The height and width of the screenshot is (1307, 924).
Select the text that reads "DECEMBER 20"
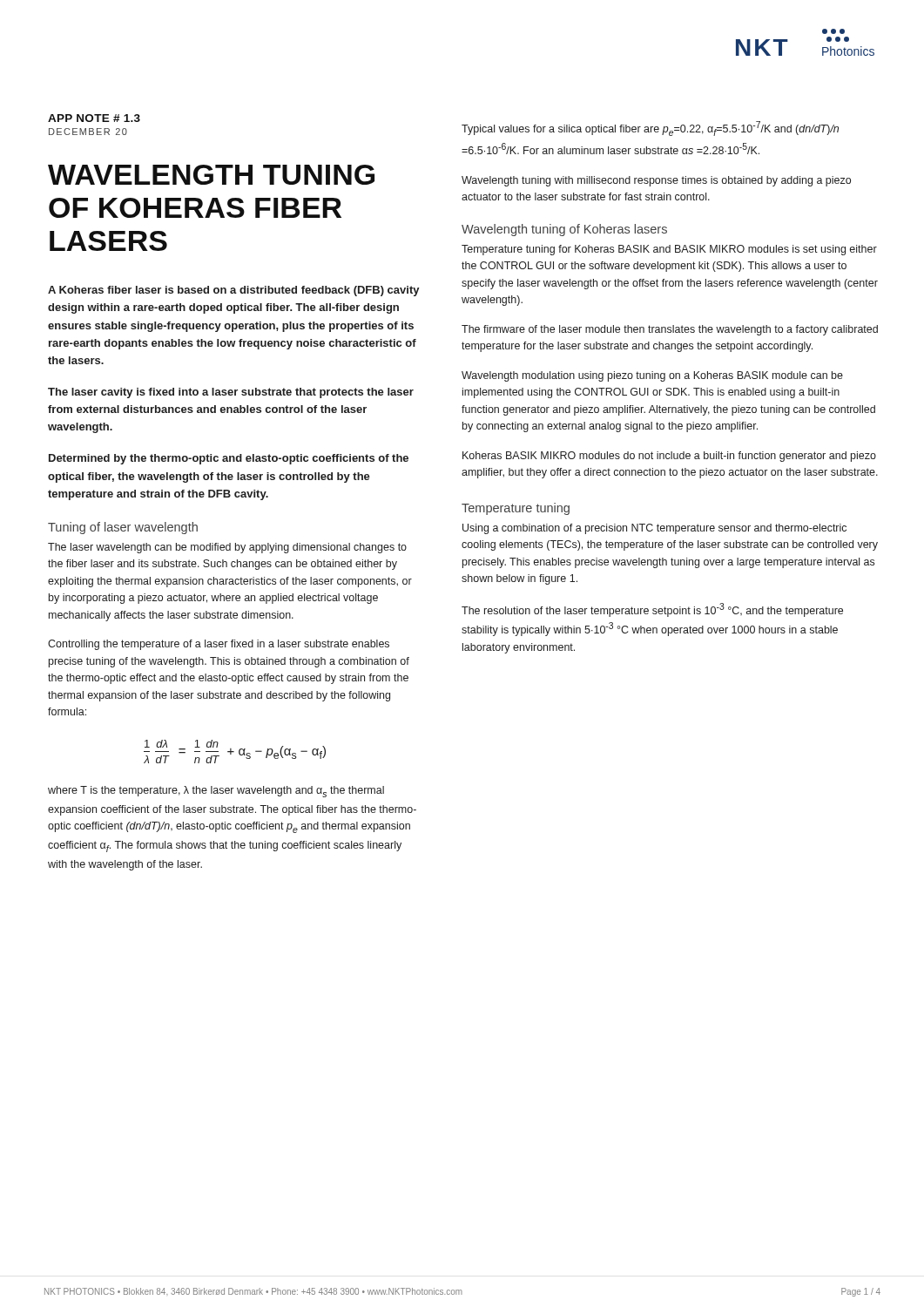tap(88, 132)
